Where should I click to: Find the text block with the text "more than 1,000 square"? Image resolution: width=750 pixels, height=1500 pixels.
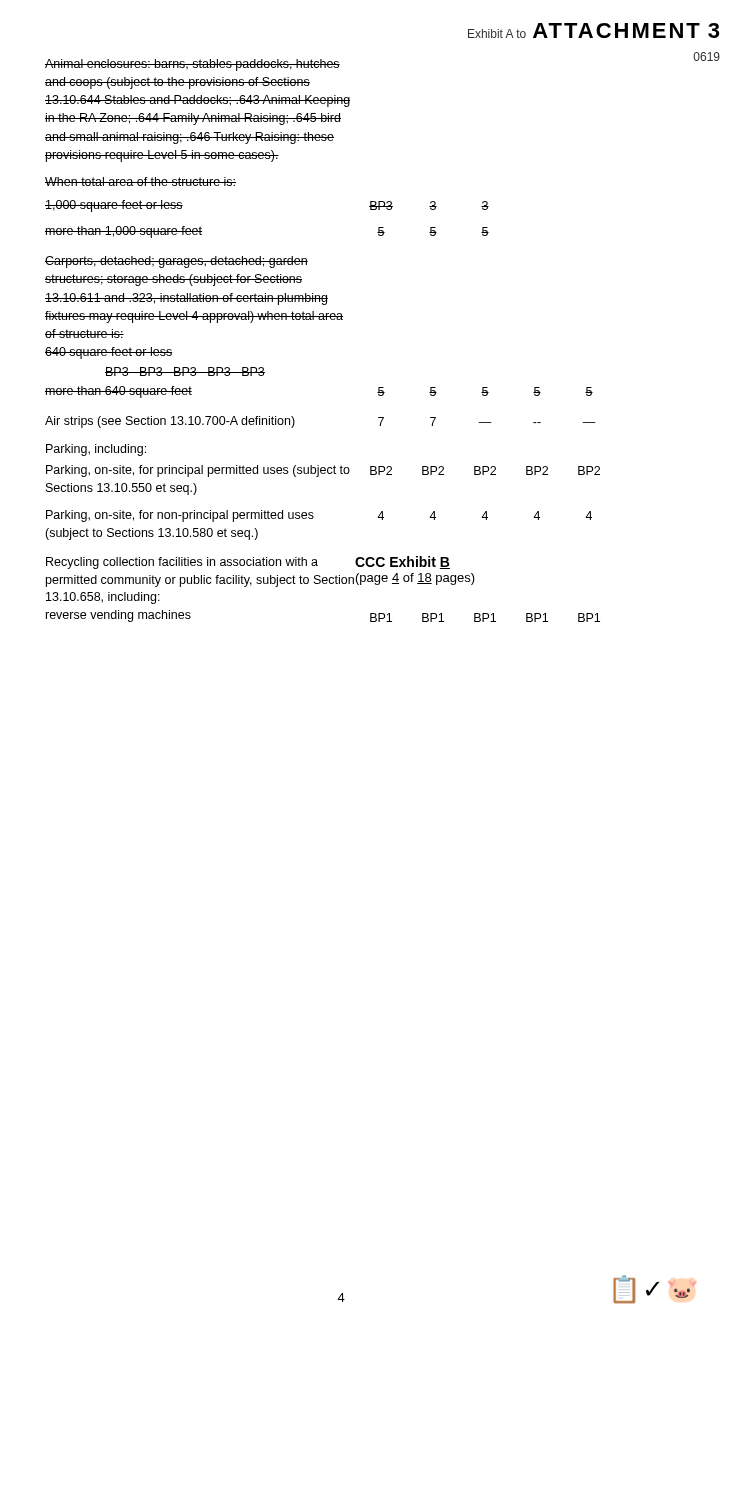(x=385, y=232)
